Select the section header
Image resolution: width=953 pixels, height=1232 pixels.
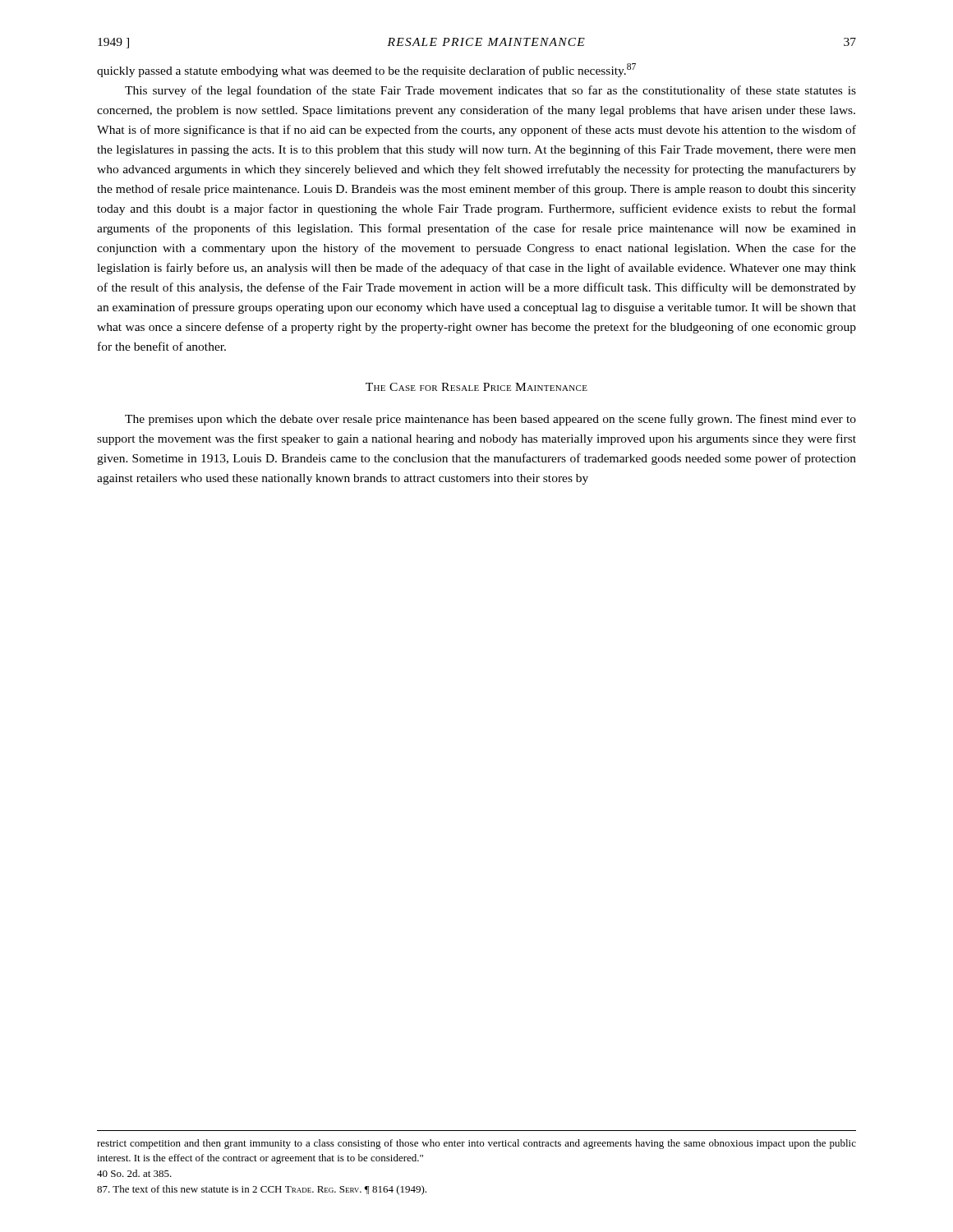coord(476,387)
